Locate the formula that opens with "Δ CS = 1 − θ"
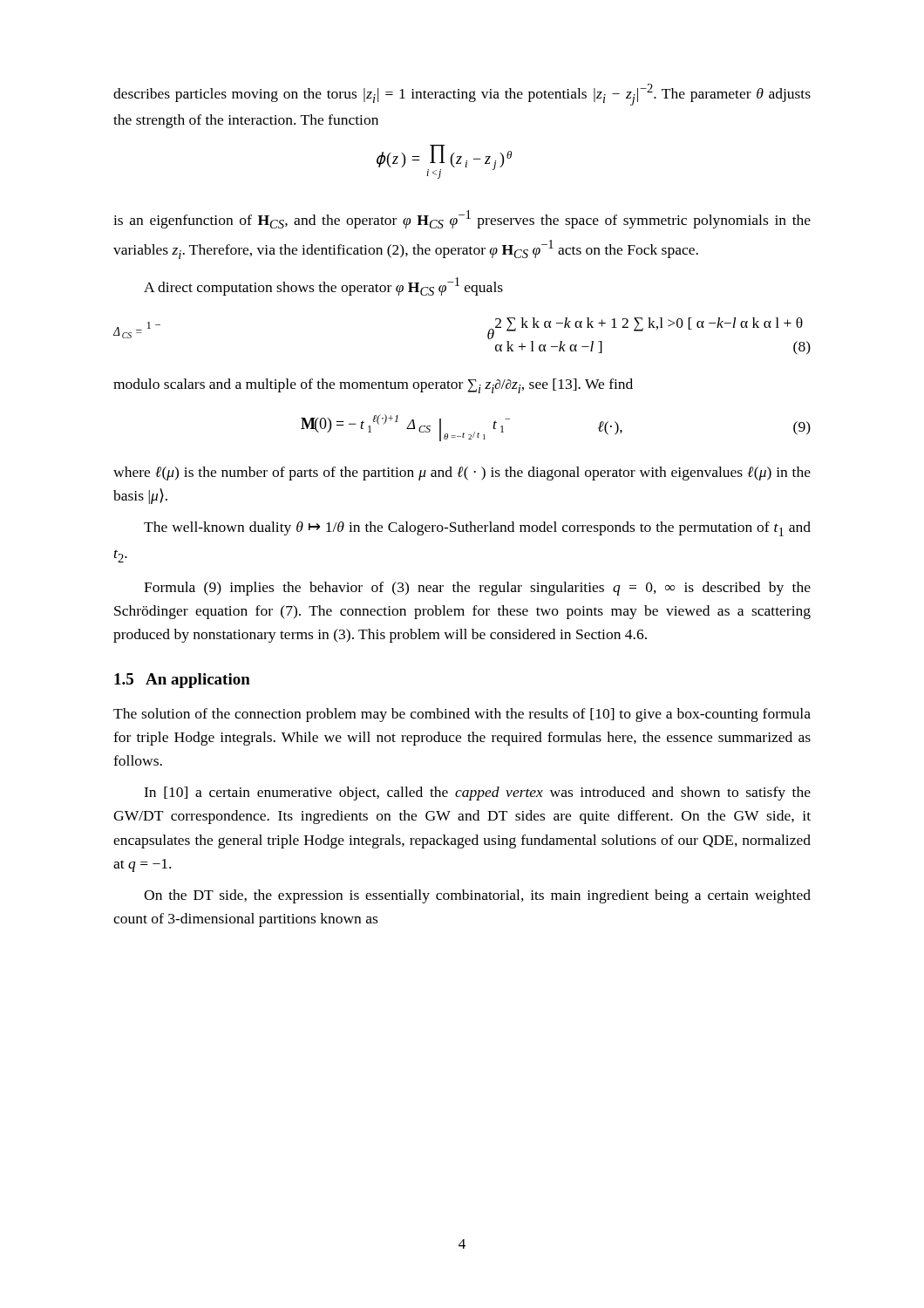 pyautogui.click(x=139, y=330)
